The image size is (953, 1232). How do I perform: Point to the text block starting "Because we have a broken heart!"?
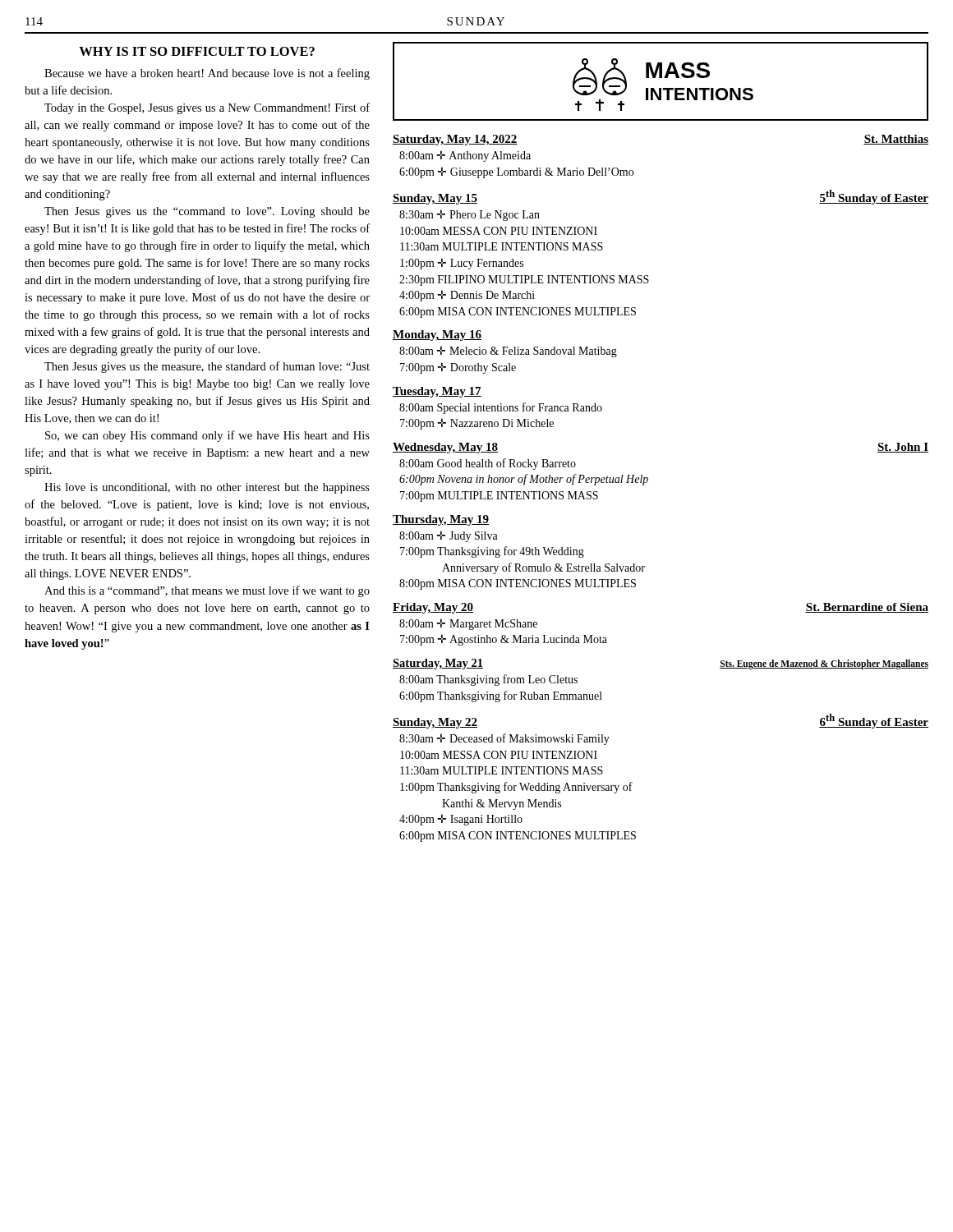(x=197, y=358)
